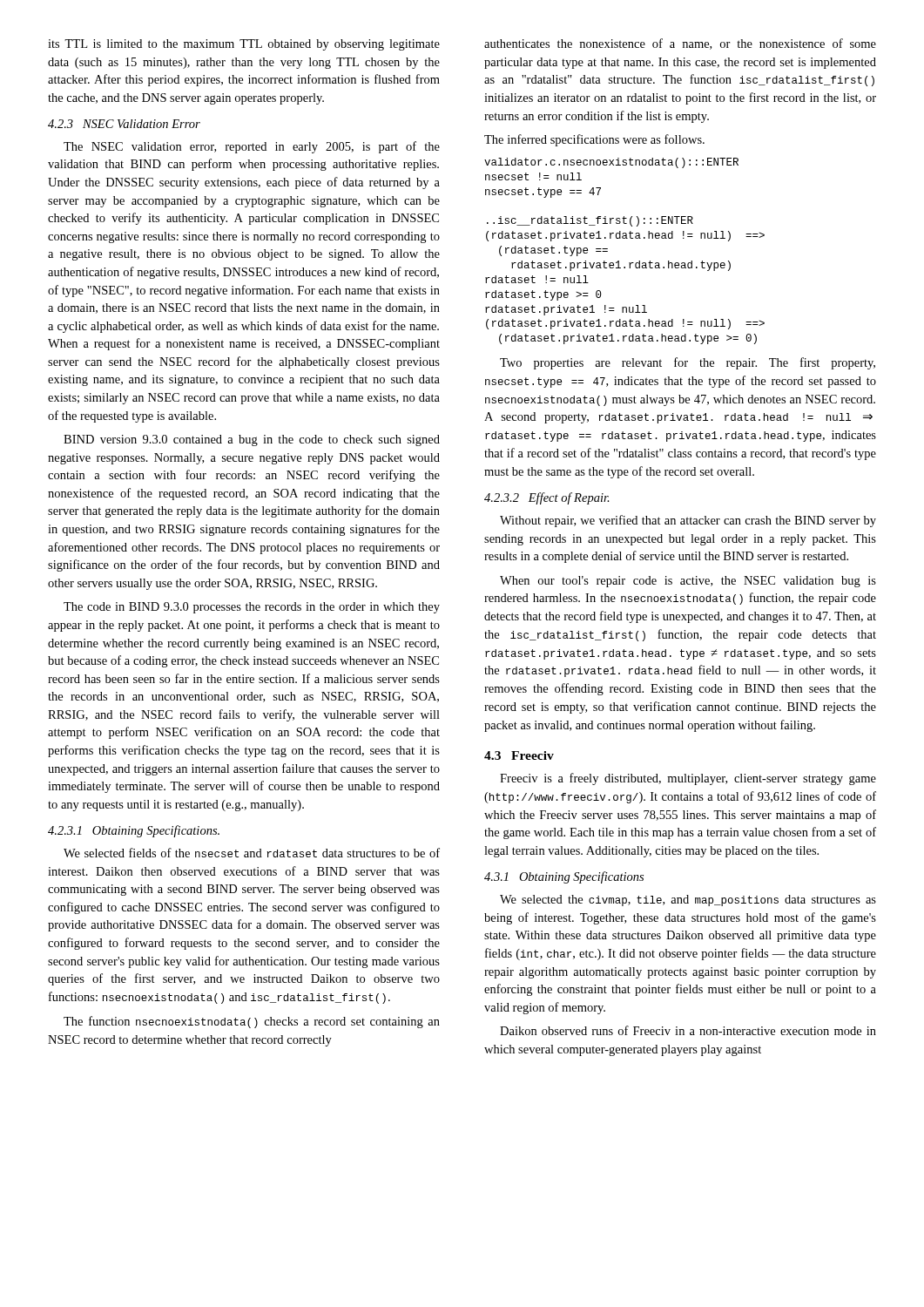
Task: Where is the passage that starts "Daikon observed runs of Freeciv in"?
Action: [680, 1040]
